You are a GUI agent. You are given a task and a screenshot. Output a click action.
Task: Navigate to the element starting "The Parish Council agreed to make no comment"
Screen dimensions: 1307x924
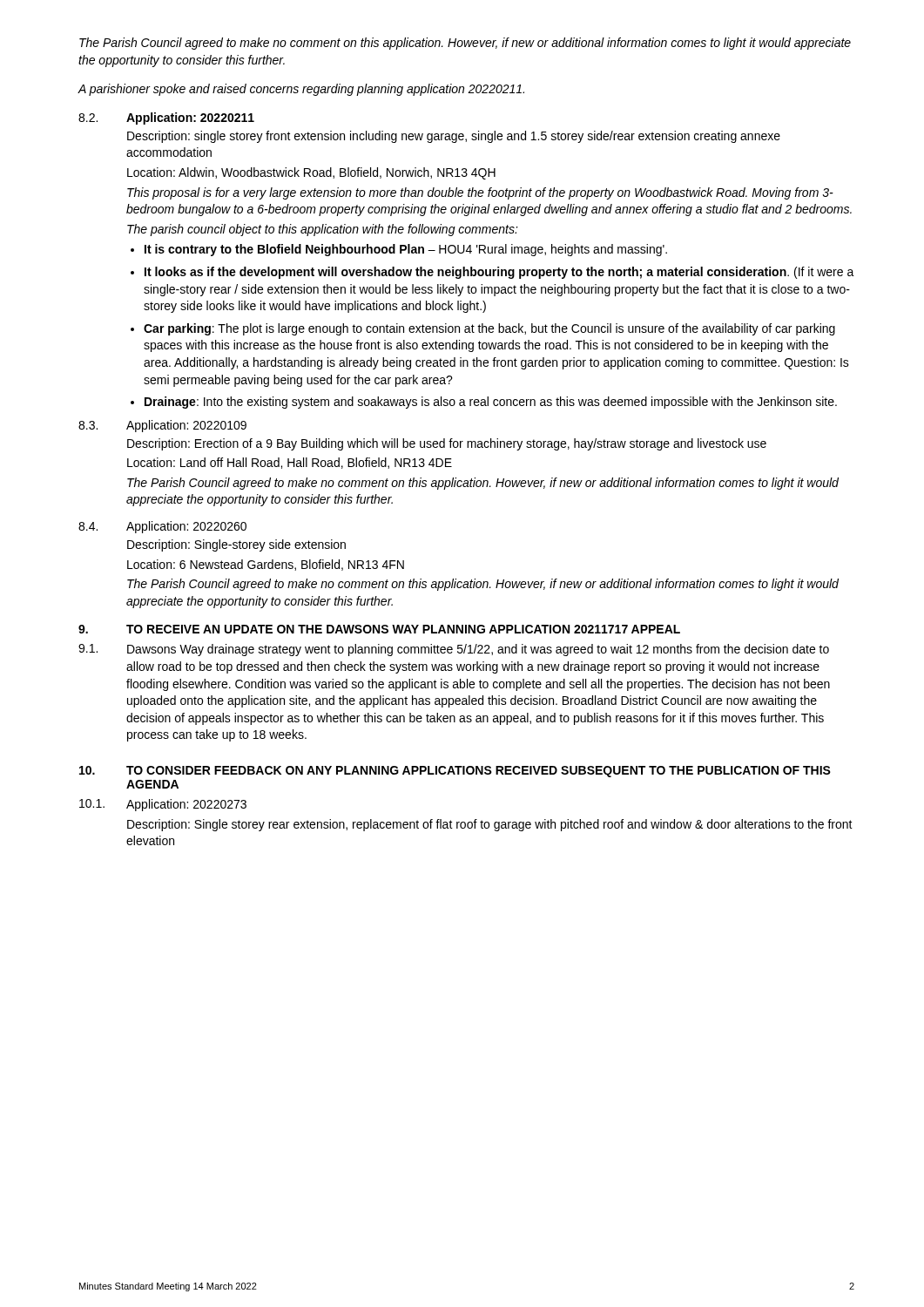[466, 52]
